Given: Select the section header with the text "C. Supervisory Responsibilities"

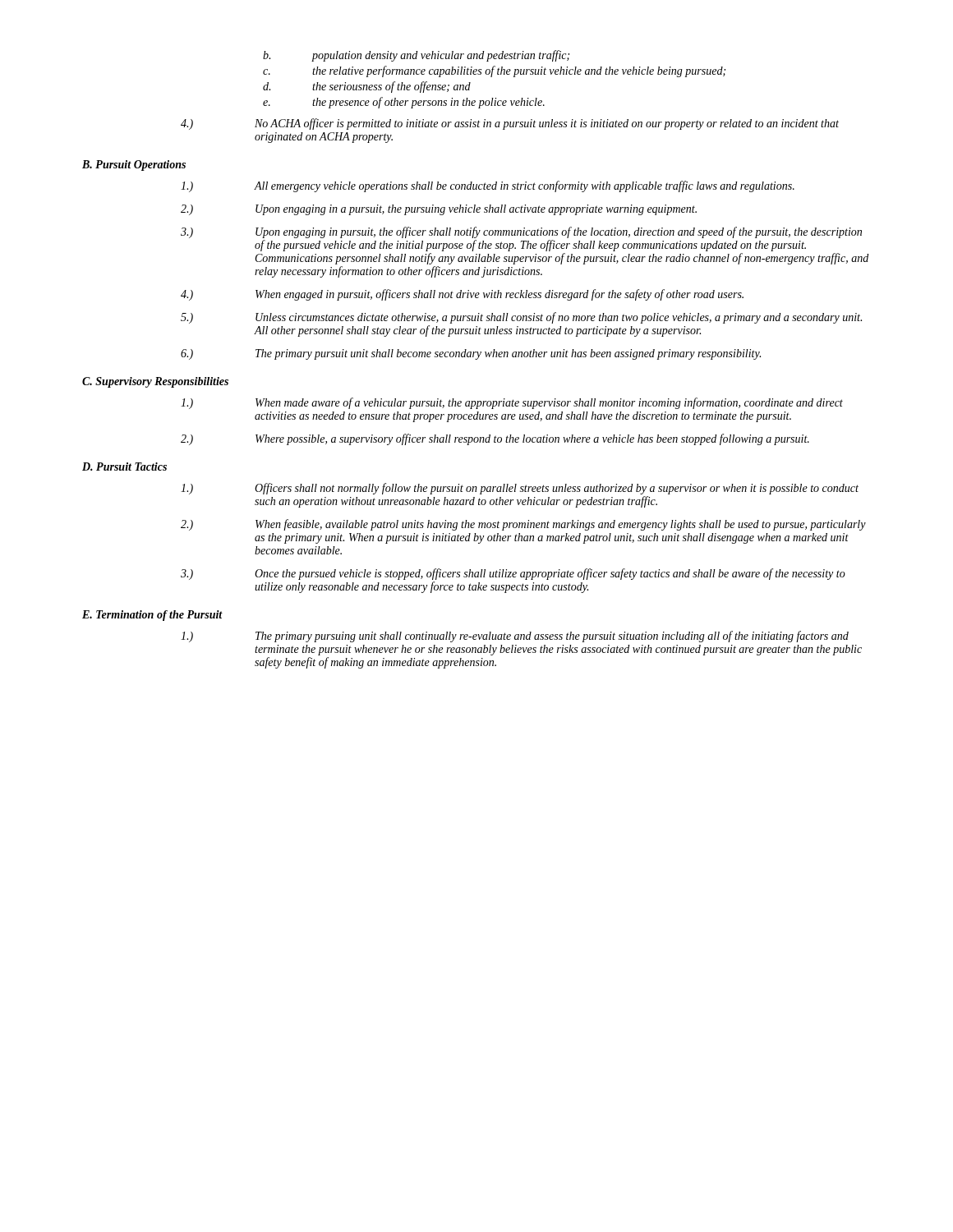Looking at the screenshot, I should coord(155,382).
